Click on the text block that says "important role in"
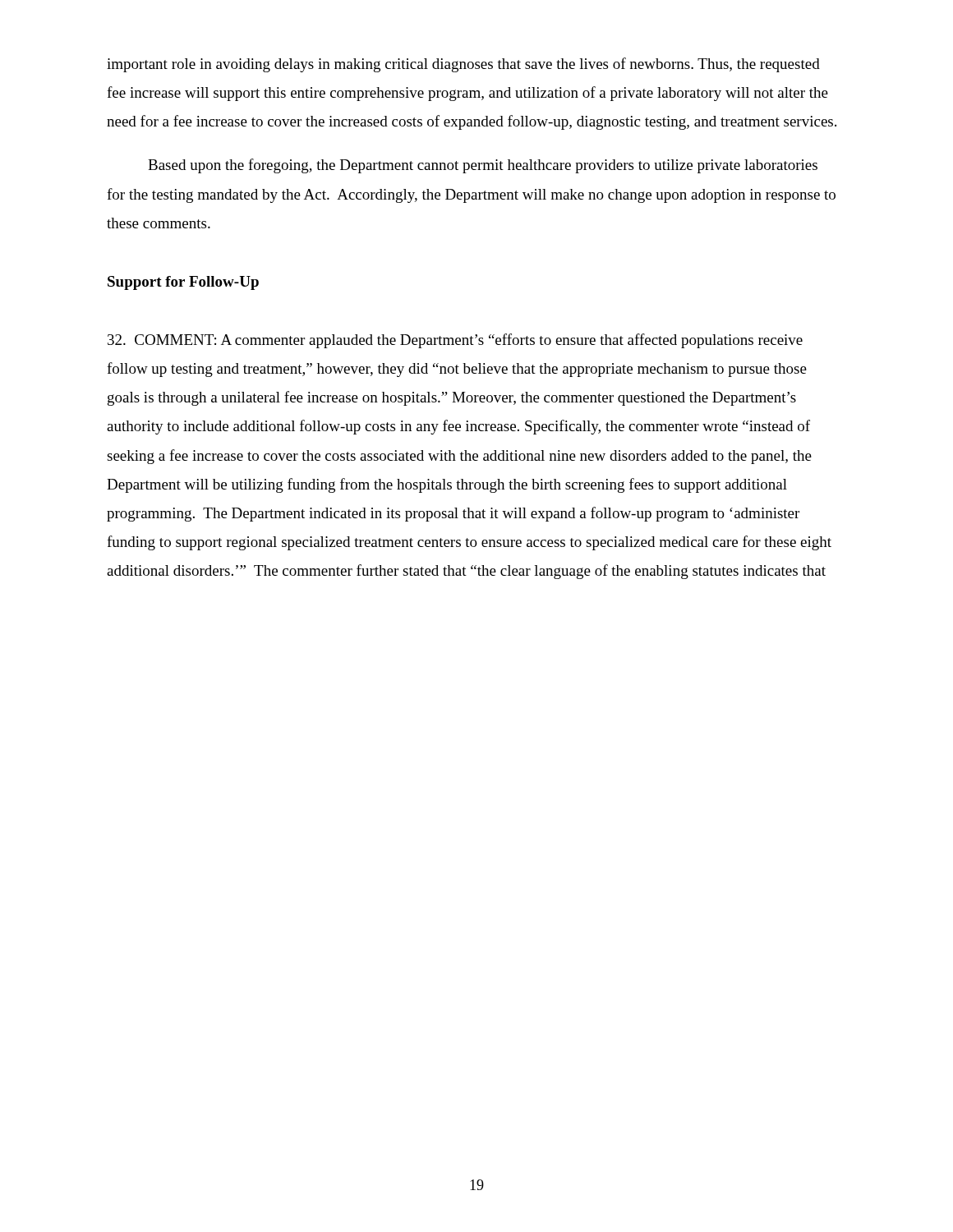The image size is (953, 1232). [x=472, y=93]
